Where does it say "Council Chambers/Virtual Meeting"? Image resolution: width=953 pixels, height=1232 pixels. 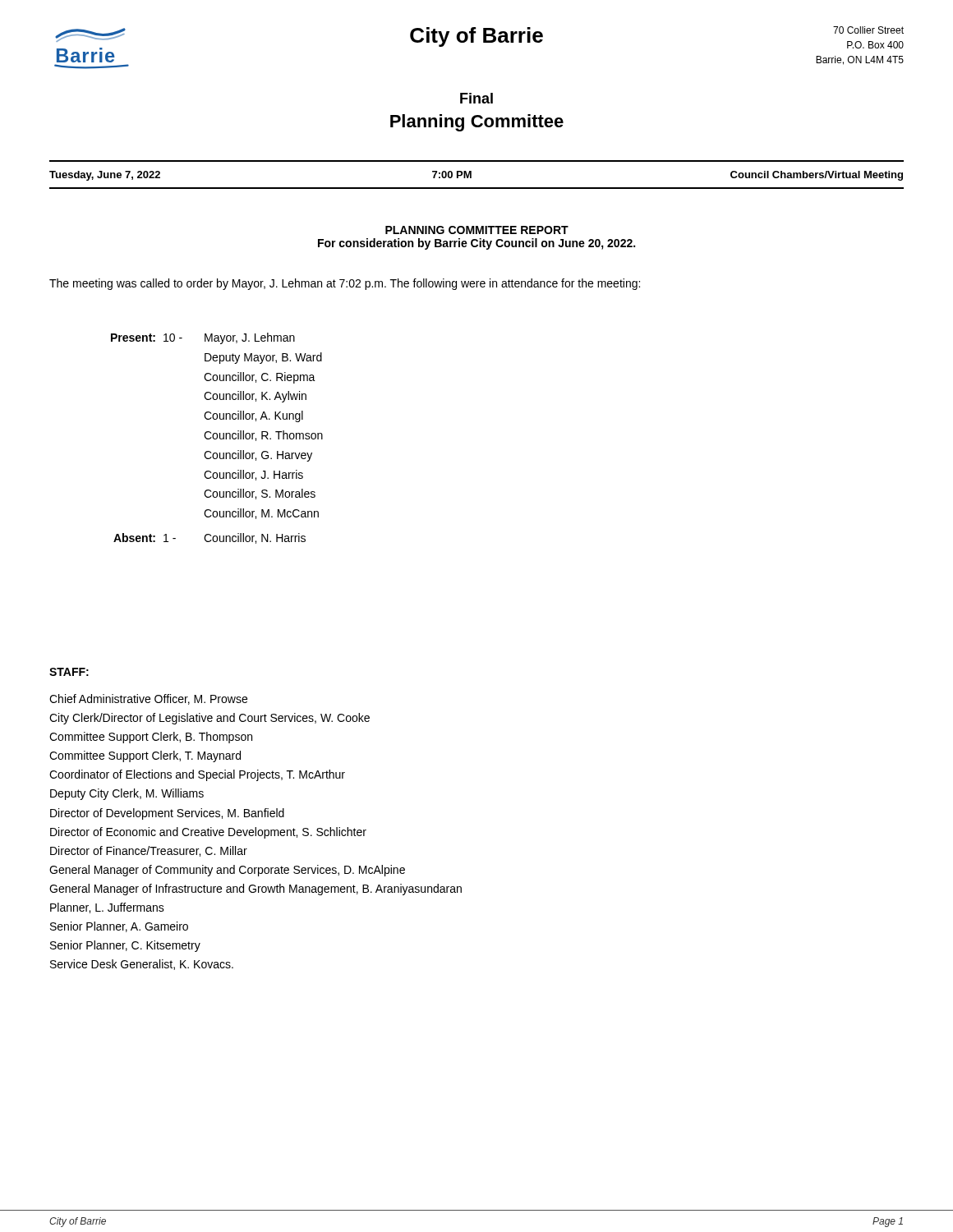817,175
